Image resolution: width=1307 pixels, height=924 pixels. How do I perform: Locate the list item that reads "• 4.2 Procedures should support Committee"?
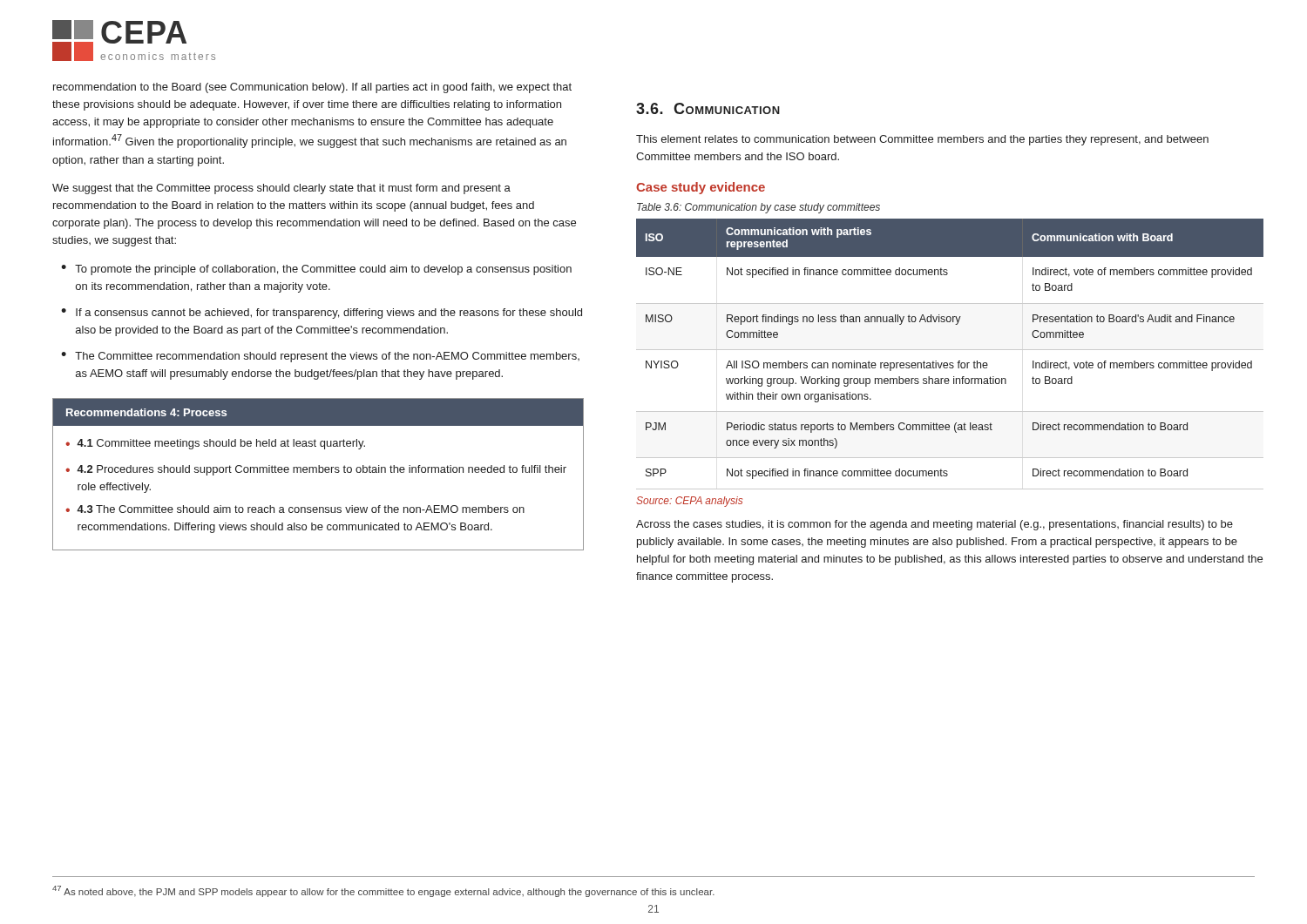(x=318, y=478)
